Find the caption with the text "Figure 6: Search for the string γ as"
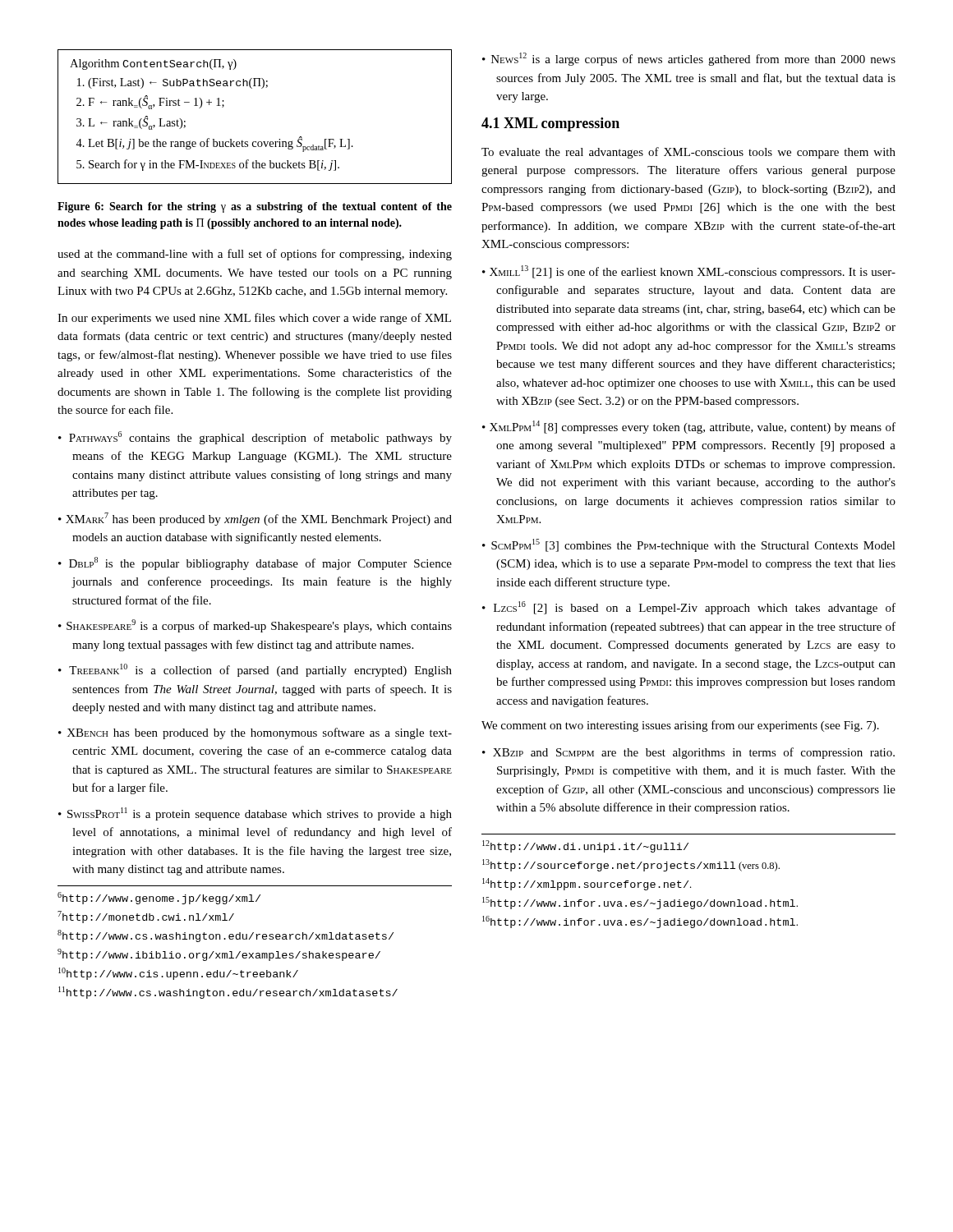 255,215
